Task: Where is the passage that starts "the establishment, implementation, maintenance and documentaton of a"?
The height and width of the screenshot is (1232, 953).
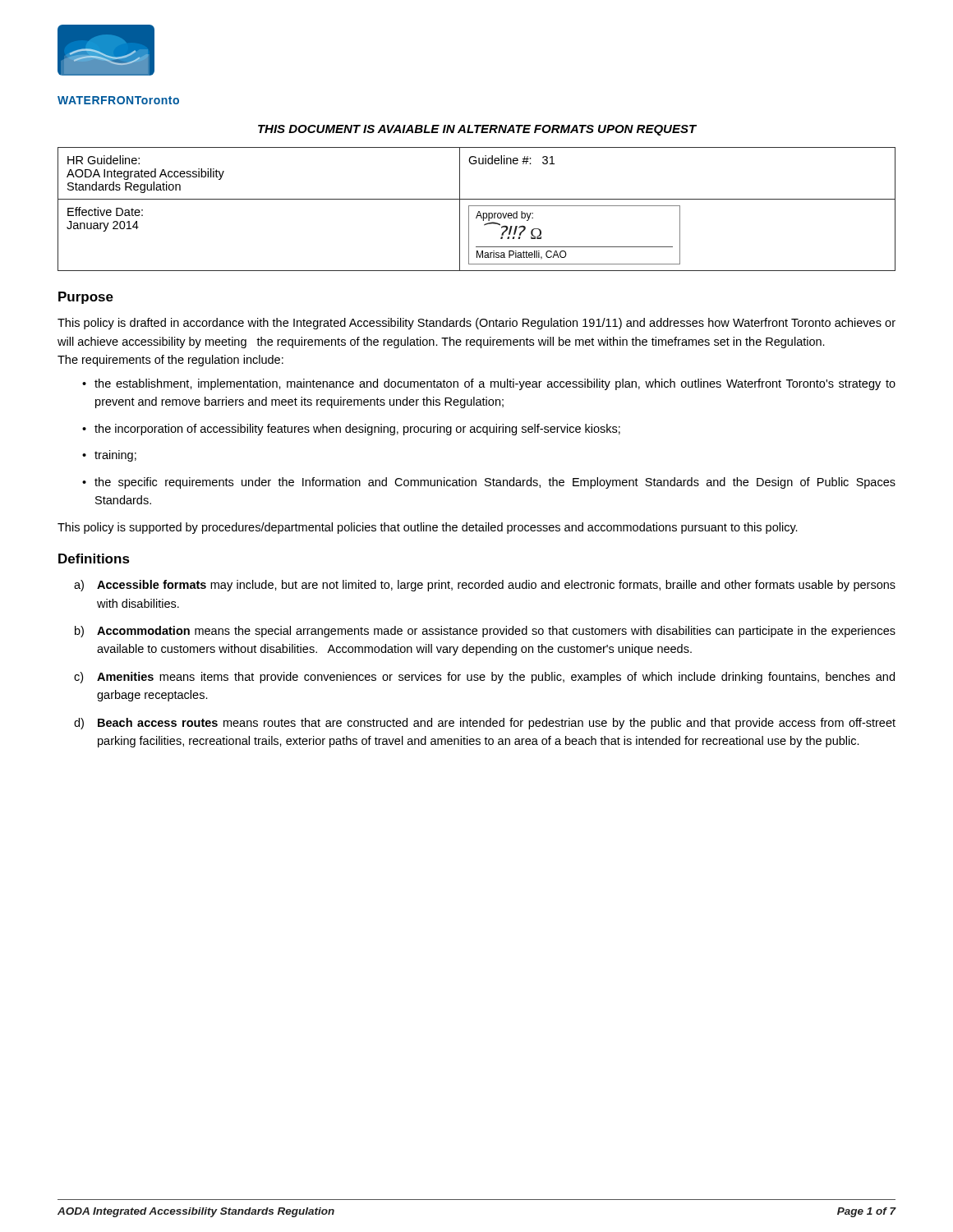Action: click(495, 393)
